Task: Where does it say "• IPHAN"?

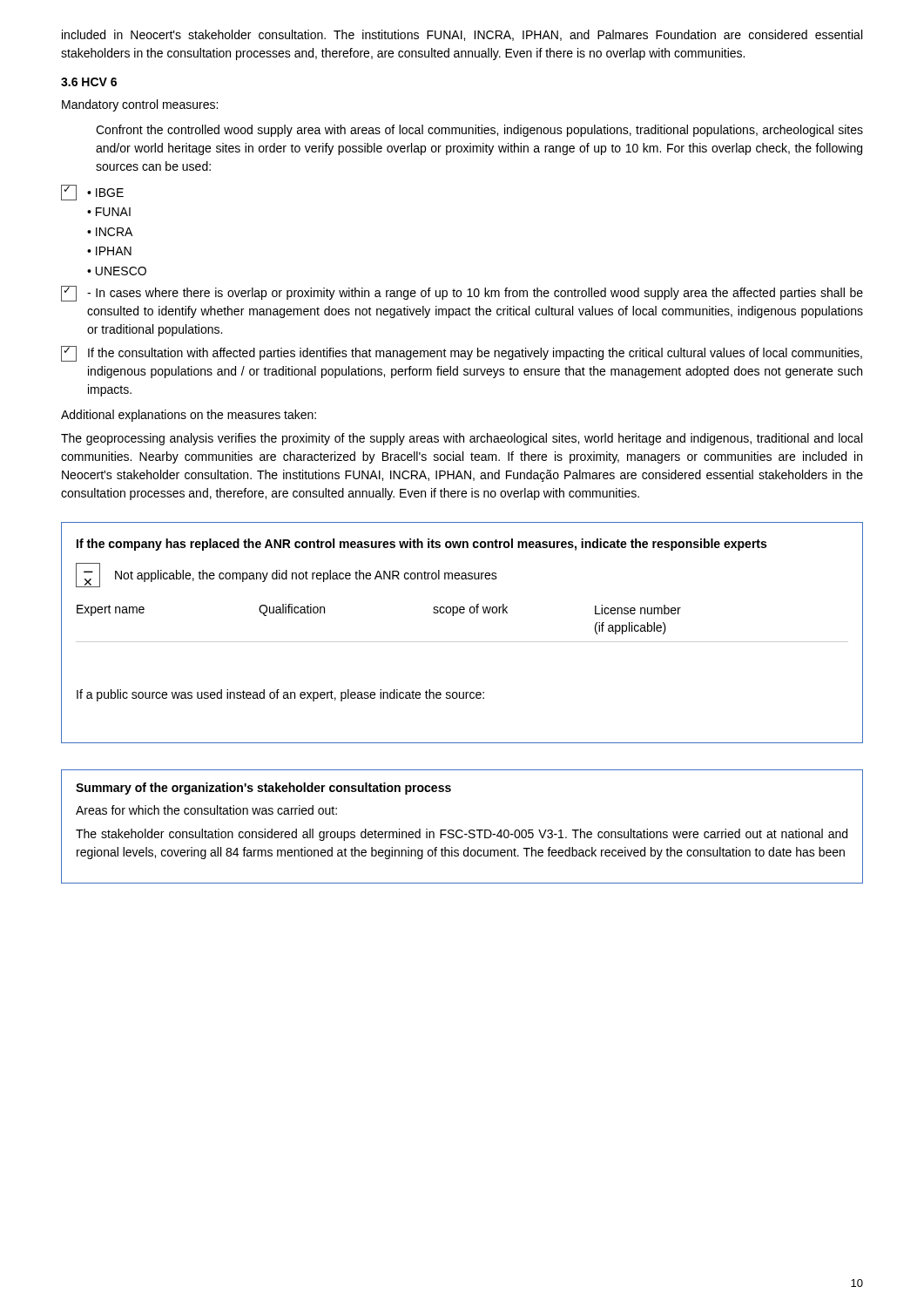Action: click(x=110, y=251)
